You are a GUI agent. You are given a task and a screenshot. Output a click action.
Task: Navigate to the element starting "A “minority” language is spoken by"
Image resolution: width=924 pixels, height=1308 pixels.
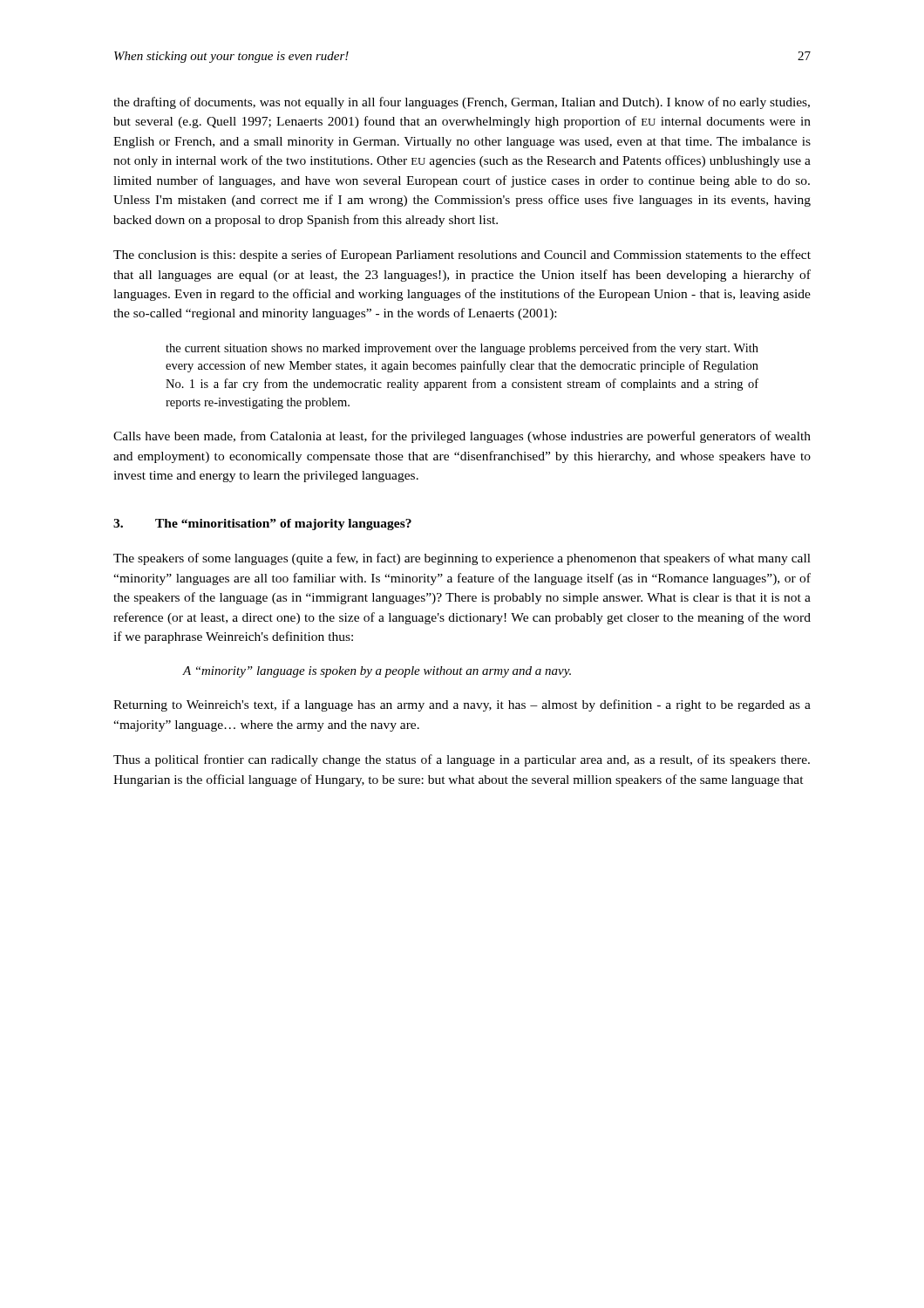[x=378, y=671]
